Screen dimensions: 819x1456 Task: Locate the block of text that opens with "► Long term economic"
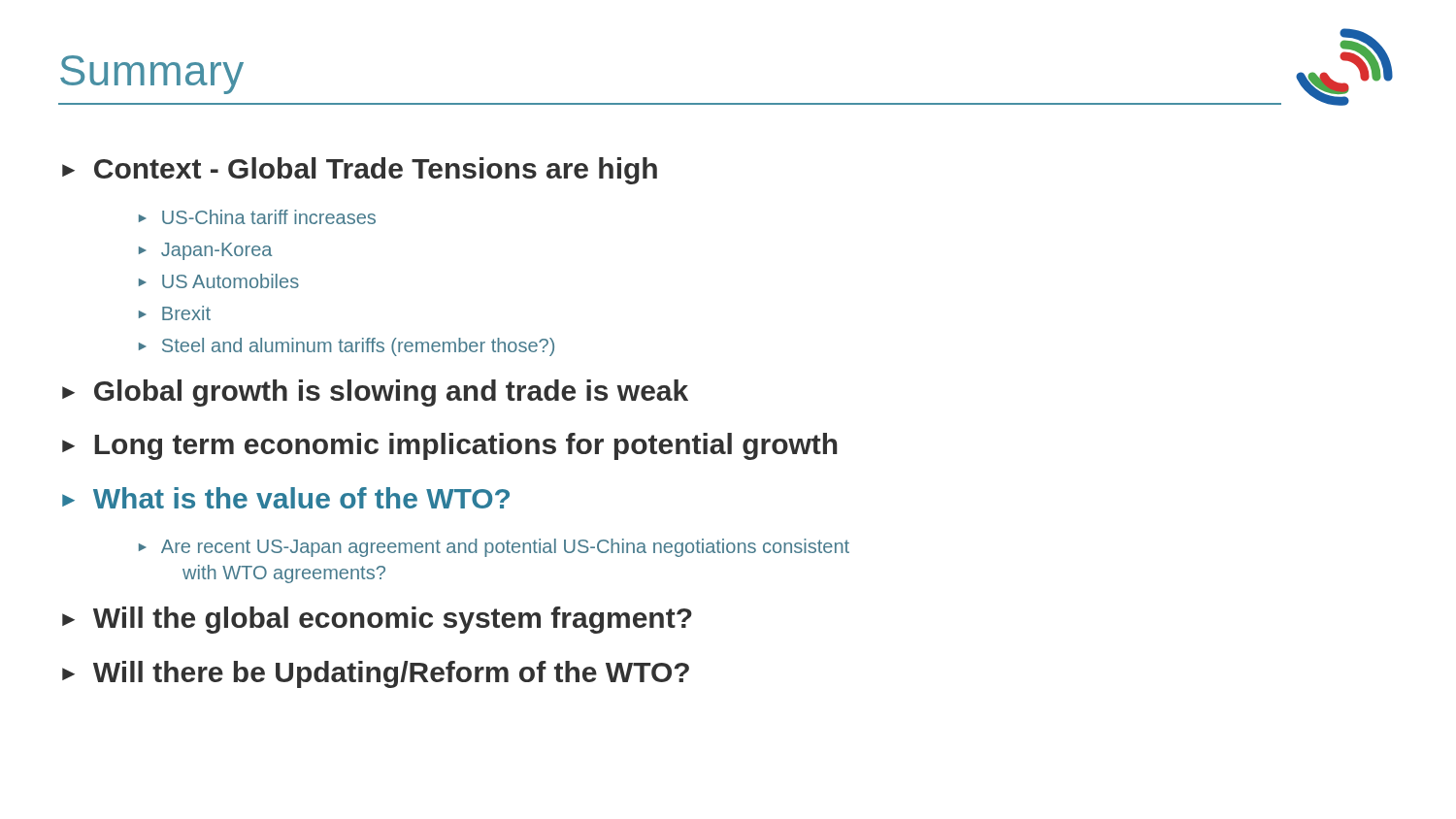(449, 444)
